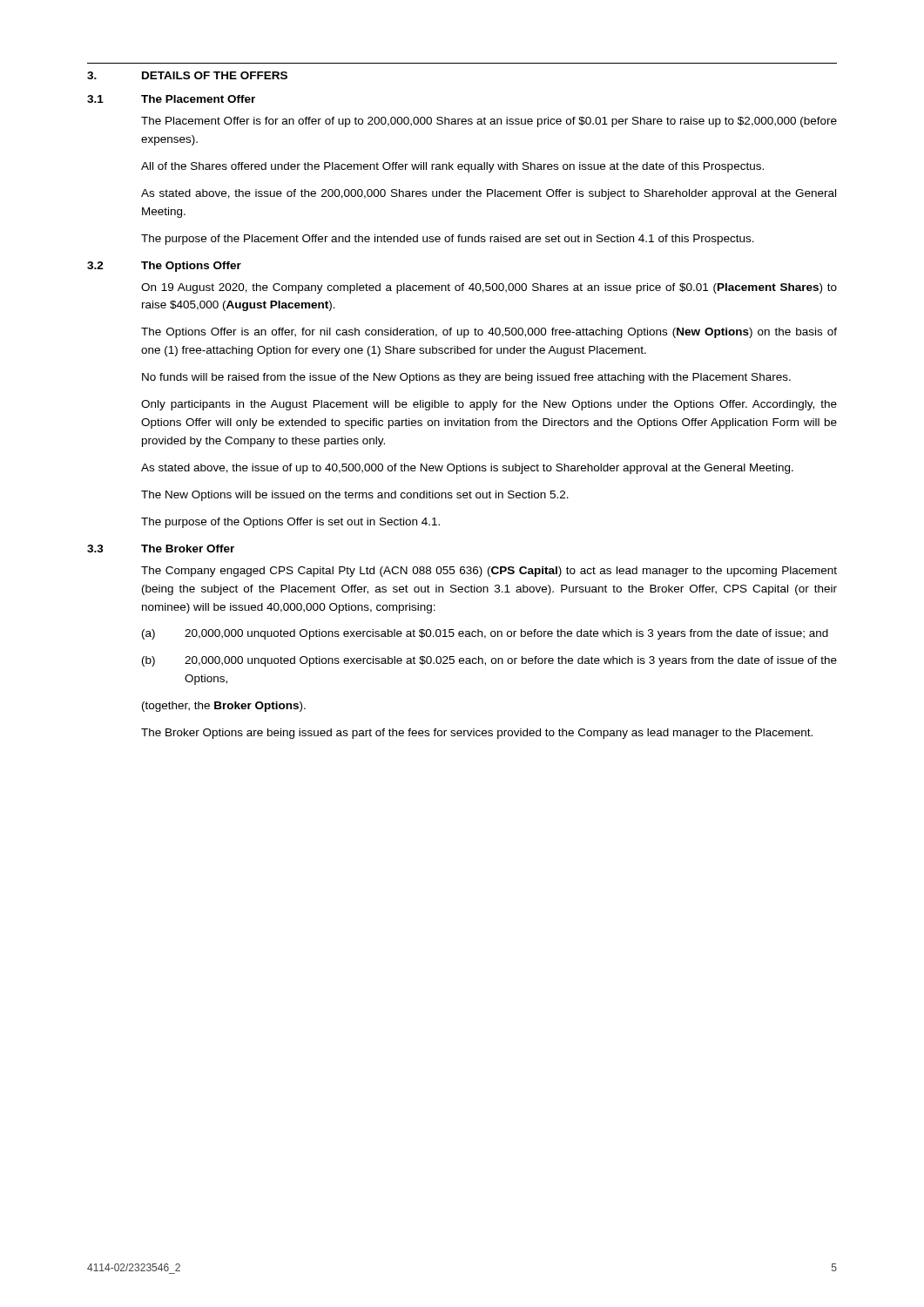The height and width of the screenshot is (1307, 924).
Task: Locate the text block with the text "The Placement Offer is for an offer of"
Action: click(489, 130)
